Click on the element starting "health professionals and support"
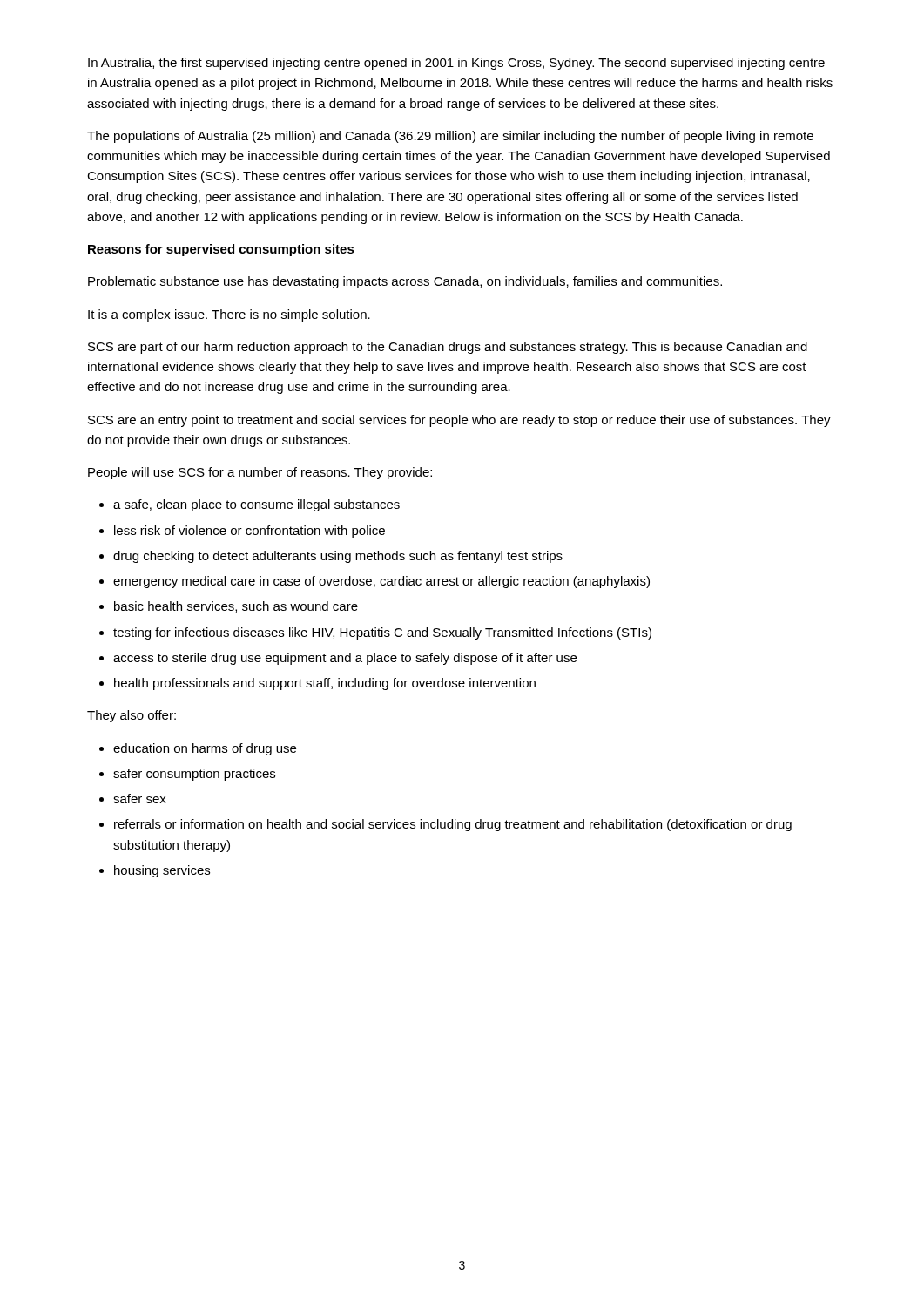924x1307 pixels. pos(325,683)
